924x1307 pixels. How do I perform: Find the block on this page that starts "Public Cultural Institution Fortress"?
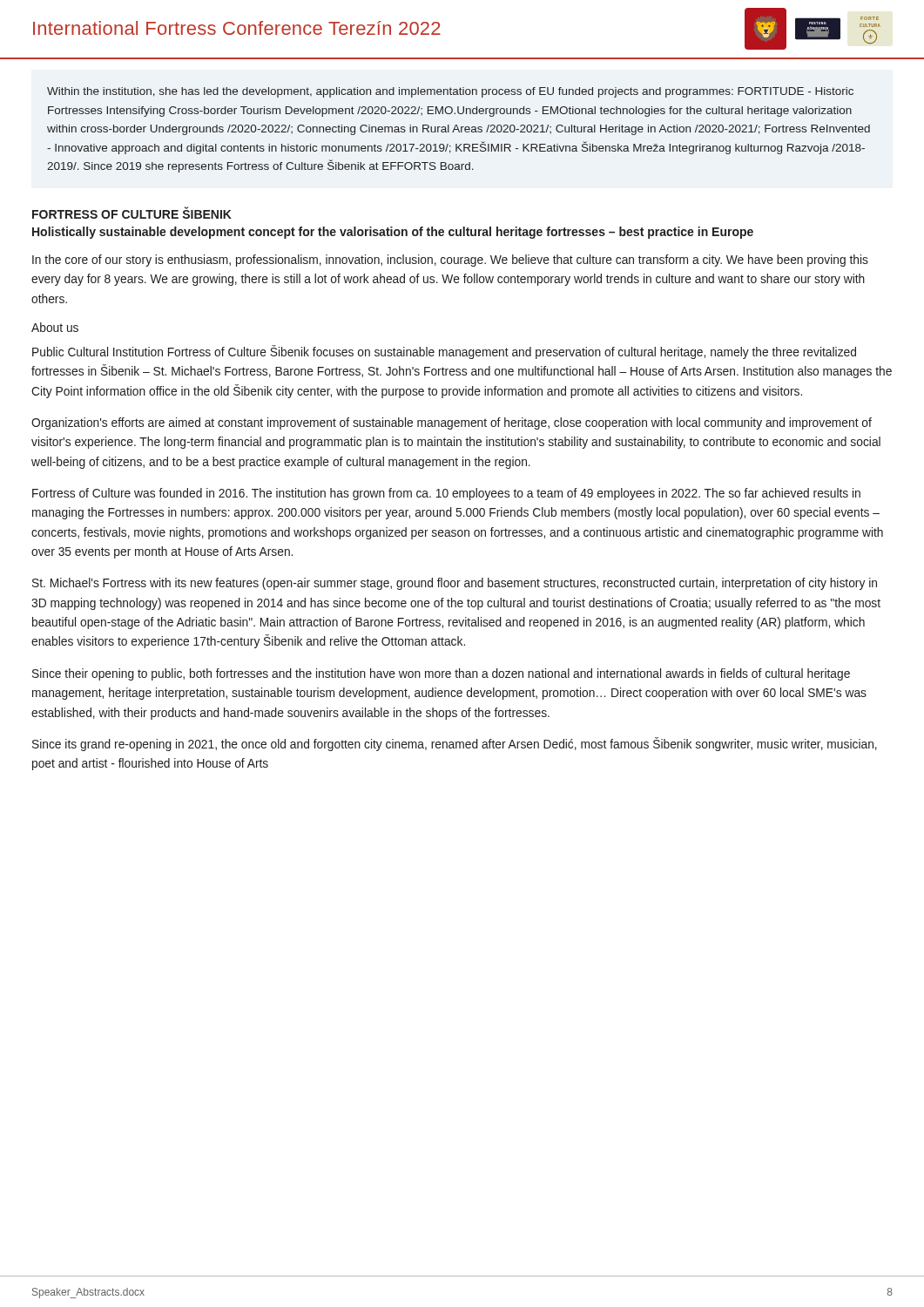click(462, 372)
